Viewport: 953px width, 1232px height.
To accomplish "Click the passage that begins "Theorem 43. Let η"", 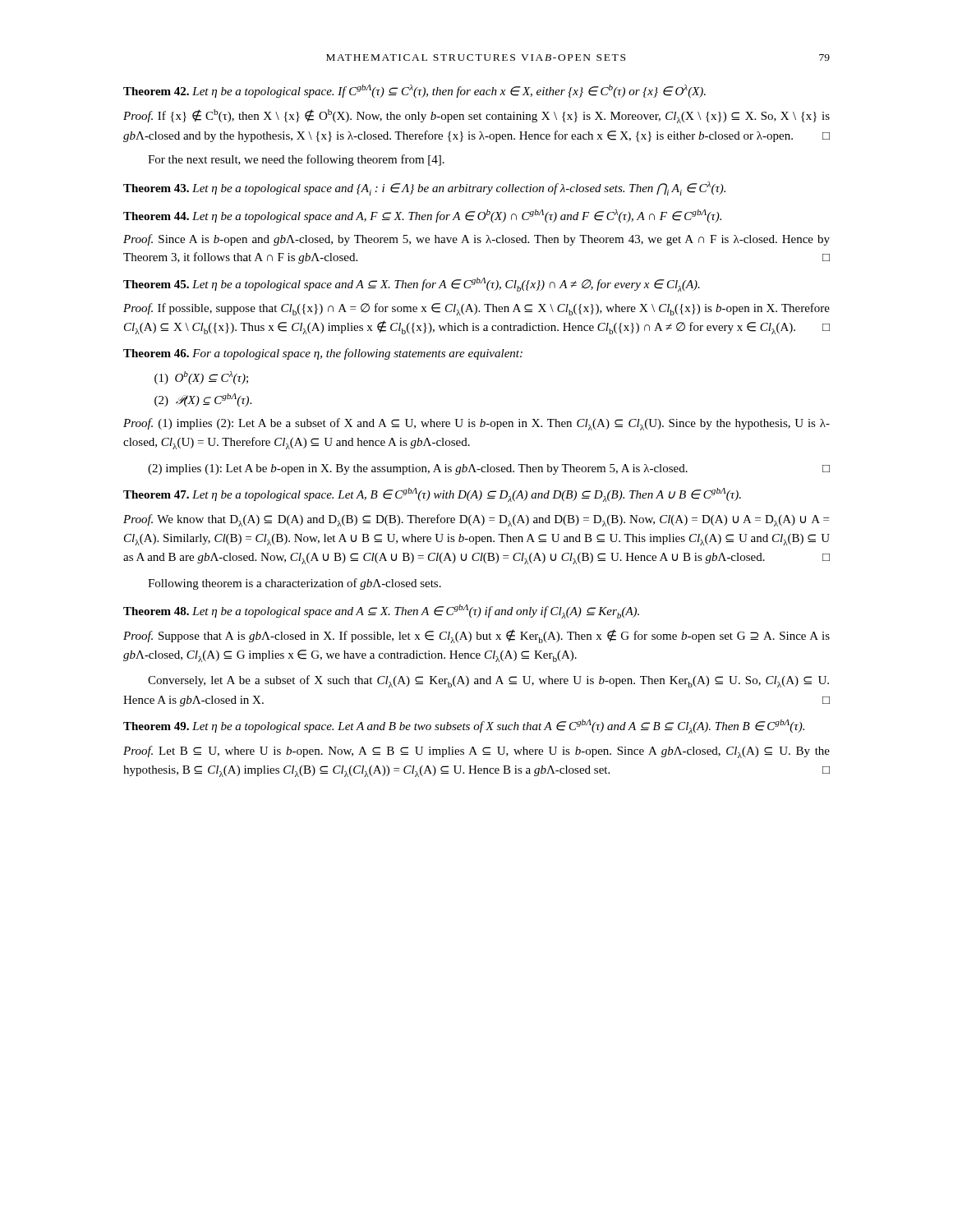I will tap(425, 188).
